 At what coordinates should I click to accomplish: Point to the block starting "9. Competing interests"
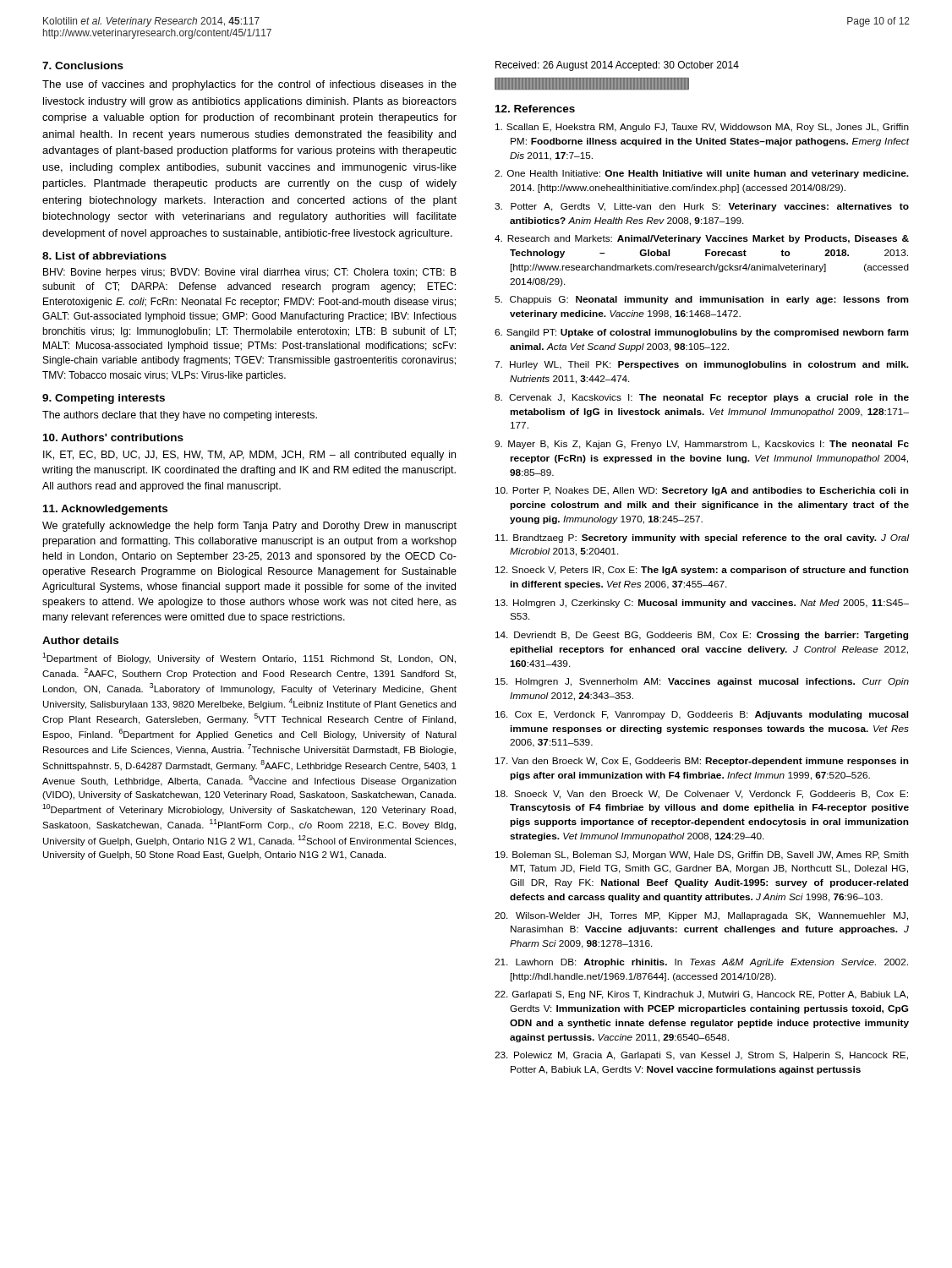104,398
